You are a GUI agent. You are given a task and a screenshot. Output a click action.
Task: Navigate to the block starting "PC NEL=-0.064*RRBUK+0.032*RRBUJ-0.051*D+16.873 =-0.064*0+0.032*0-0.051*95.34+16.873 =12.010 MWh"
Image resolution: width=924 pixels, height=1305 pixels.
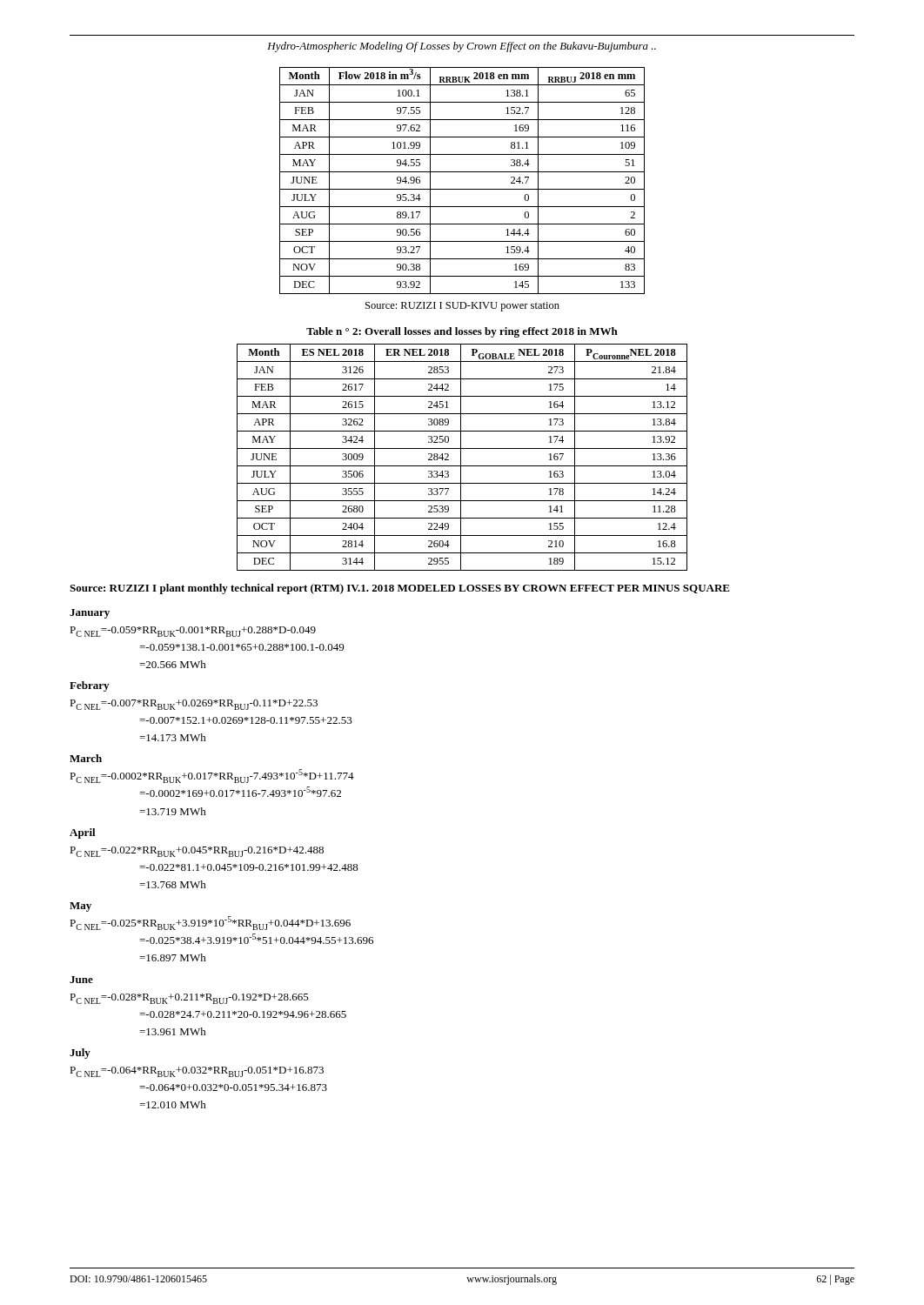[197, 1072]
